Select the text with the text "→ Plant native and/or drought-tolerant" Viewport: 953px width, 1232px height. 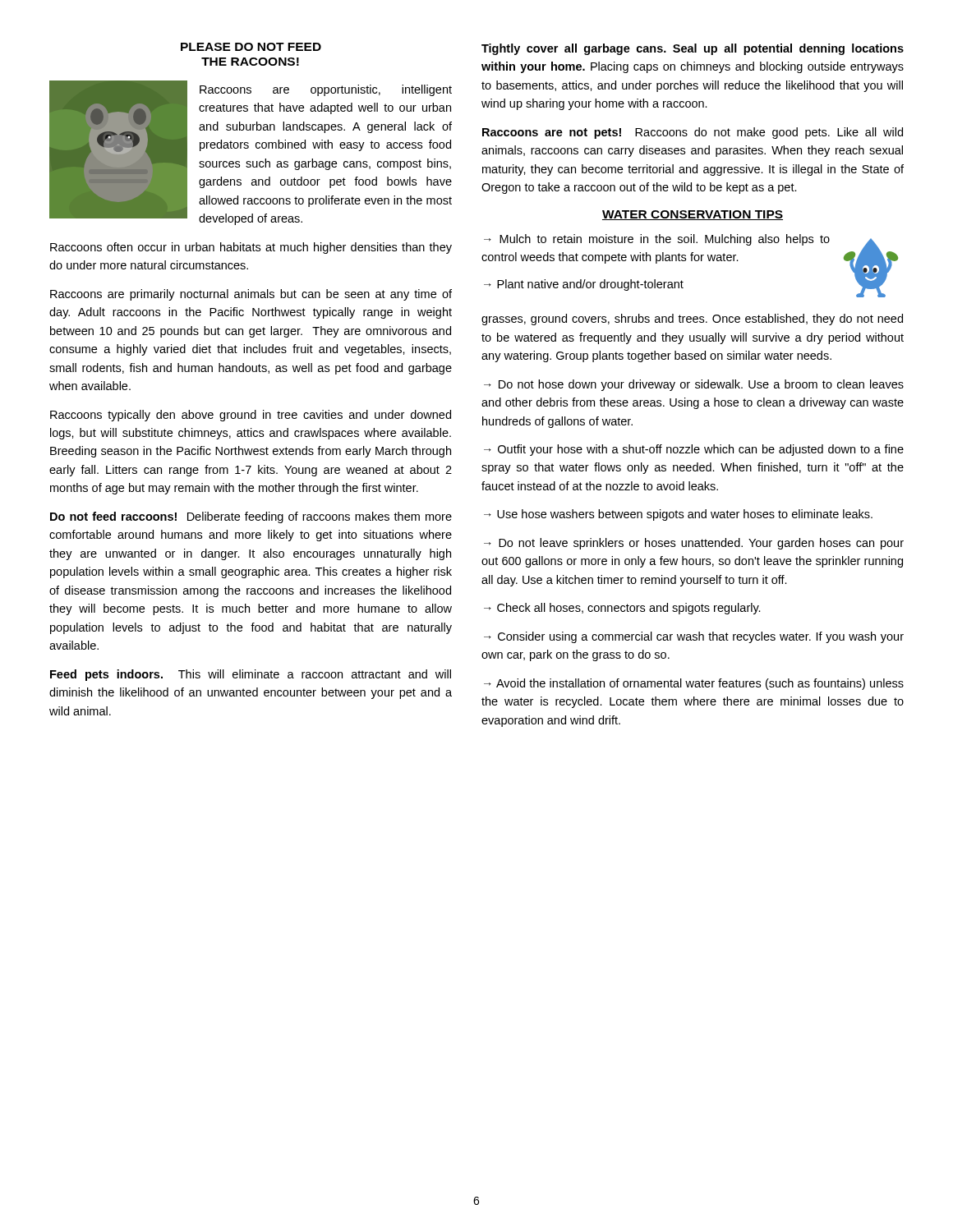point(582,284)
